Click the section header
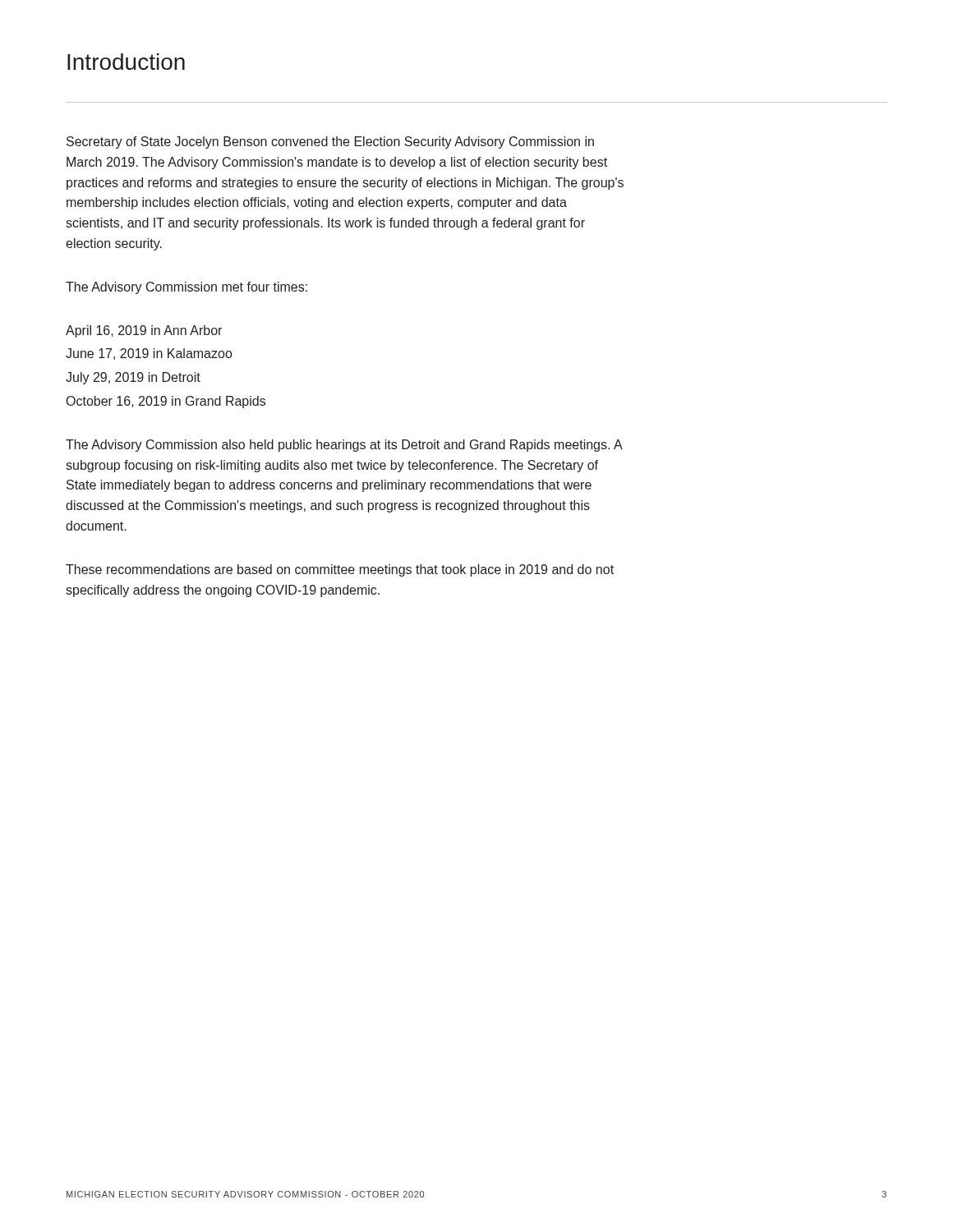This screenshot has height=1232, width=953. [x=476, y=62]
